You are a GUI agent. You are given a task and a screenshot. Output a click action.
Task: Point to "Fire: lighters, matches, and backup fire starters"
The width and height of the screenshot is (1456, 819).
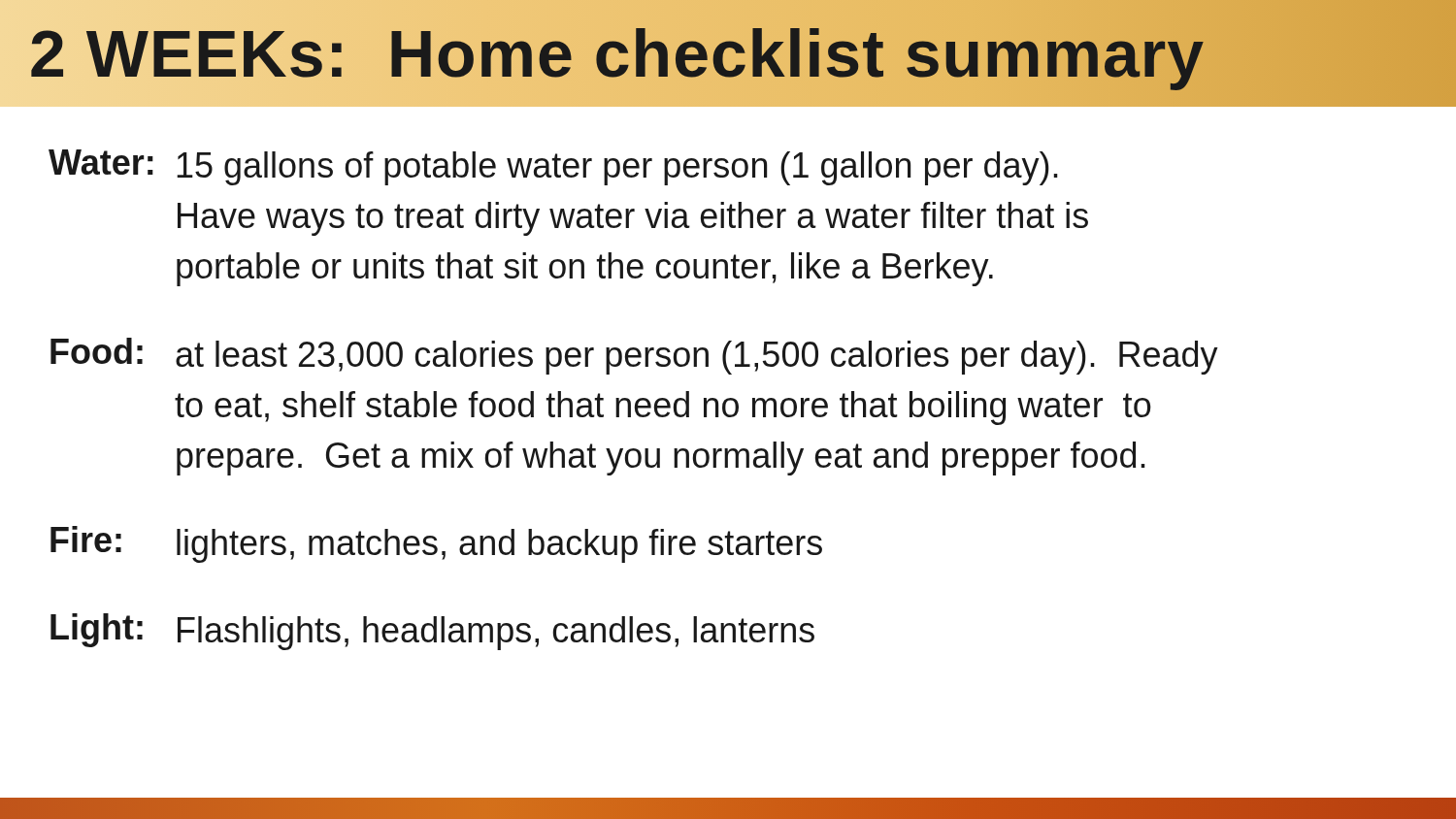(x=728, y=544)
